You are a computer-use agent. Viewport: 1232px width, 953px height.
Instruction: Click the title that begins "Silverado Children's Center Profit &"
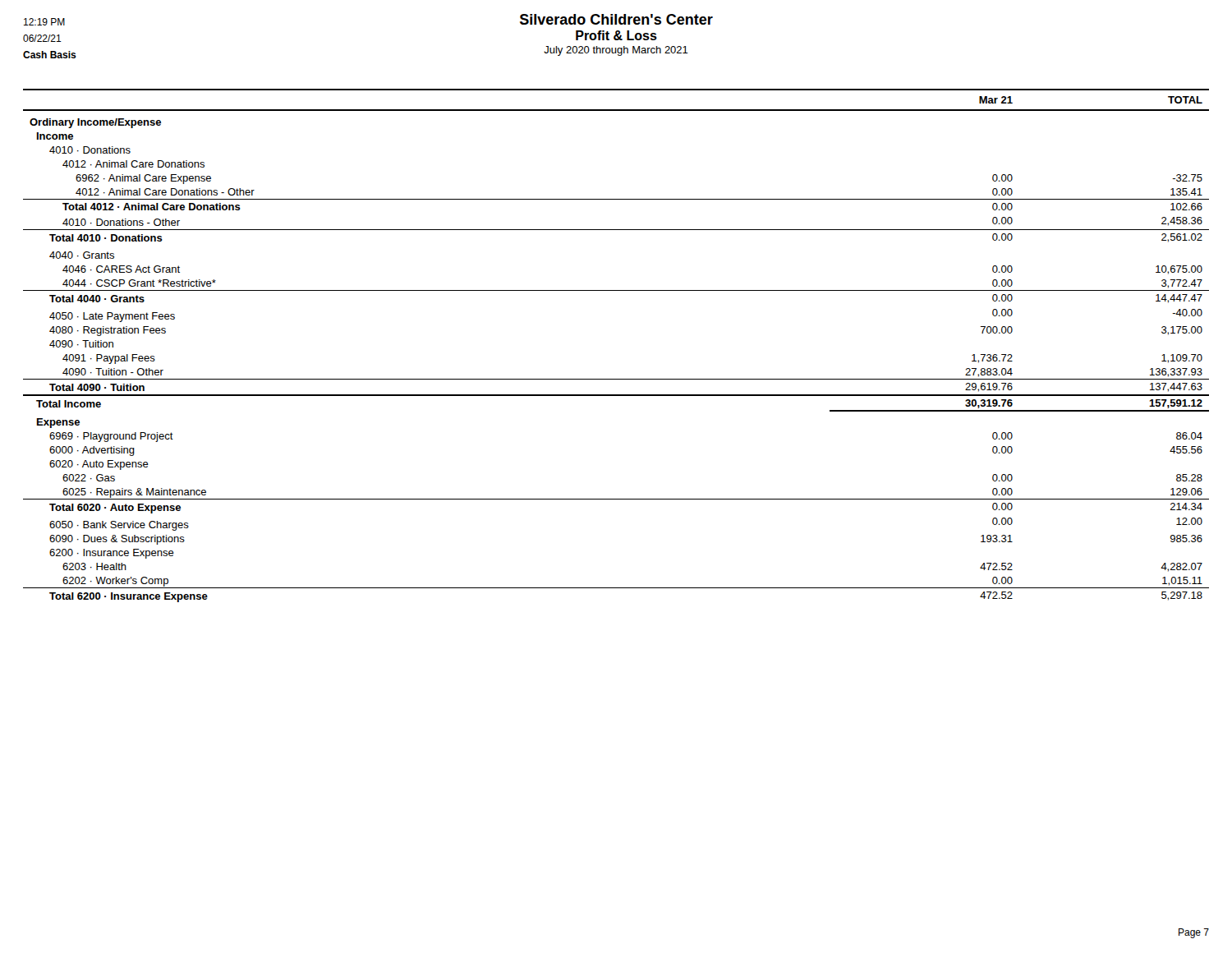tap(616, 34)
